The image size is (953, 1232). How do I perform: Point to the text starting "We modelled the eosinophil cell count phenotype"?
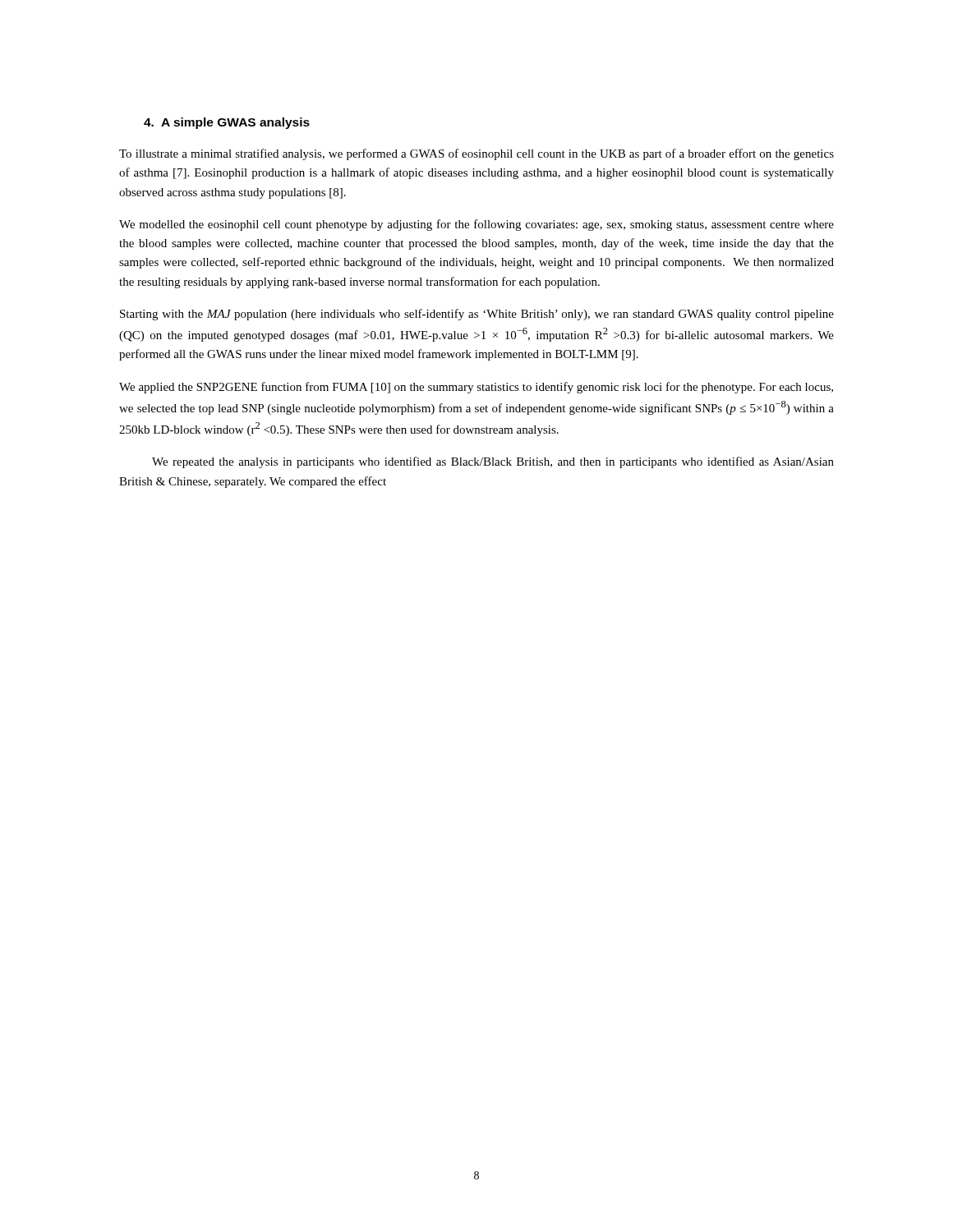(476, 253)
